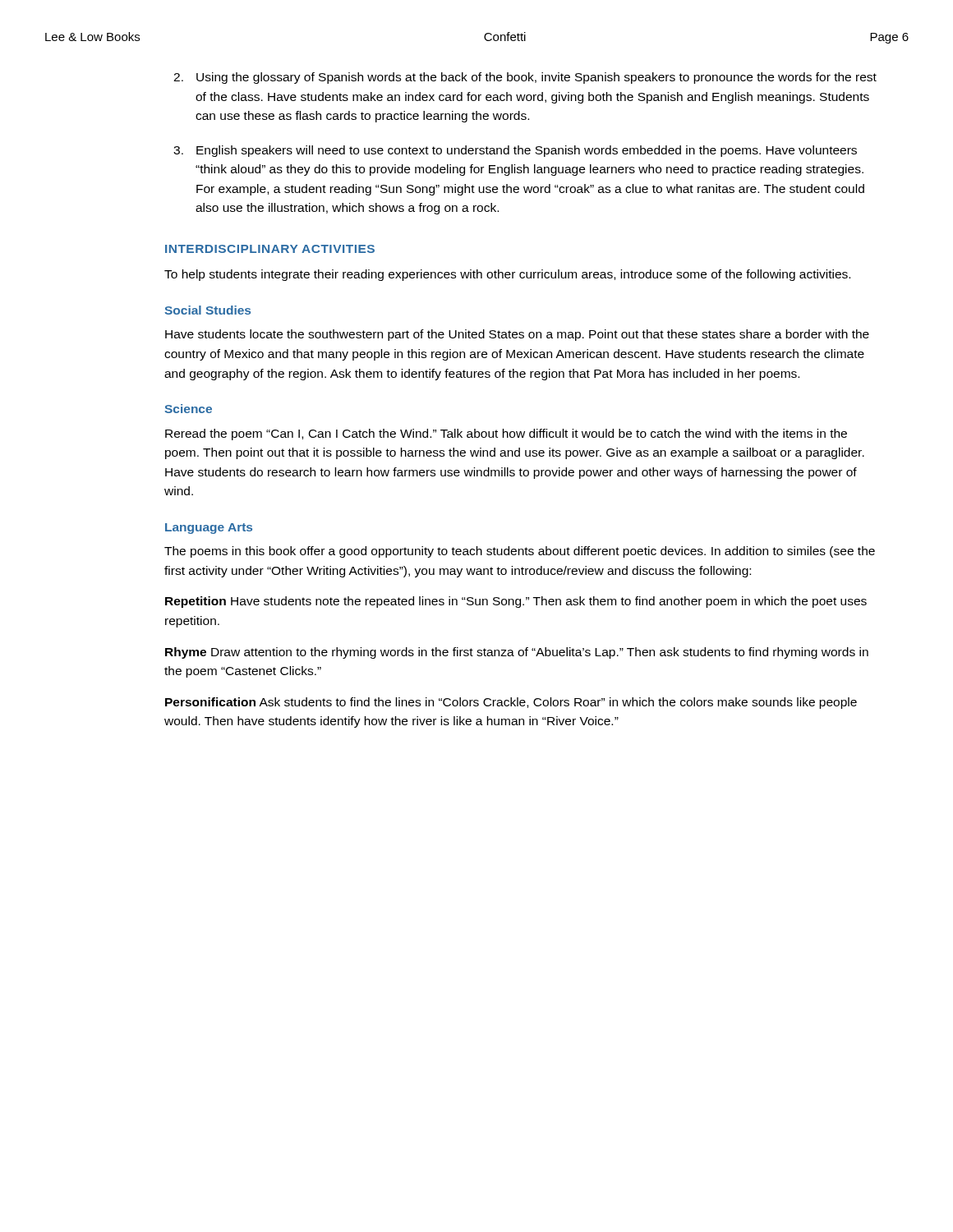Locate the section header that reads "Language Arts"
The image size is (953, 1232).
209,527
